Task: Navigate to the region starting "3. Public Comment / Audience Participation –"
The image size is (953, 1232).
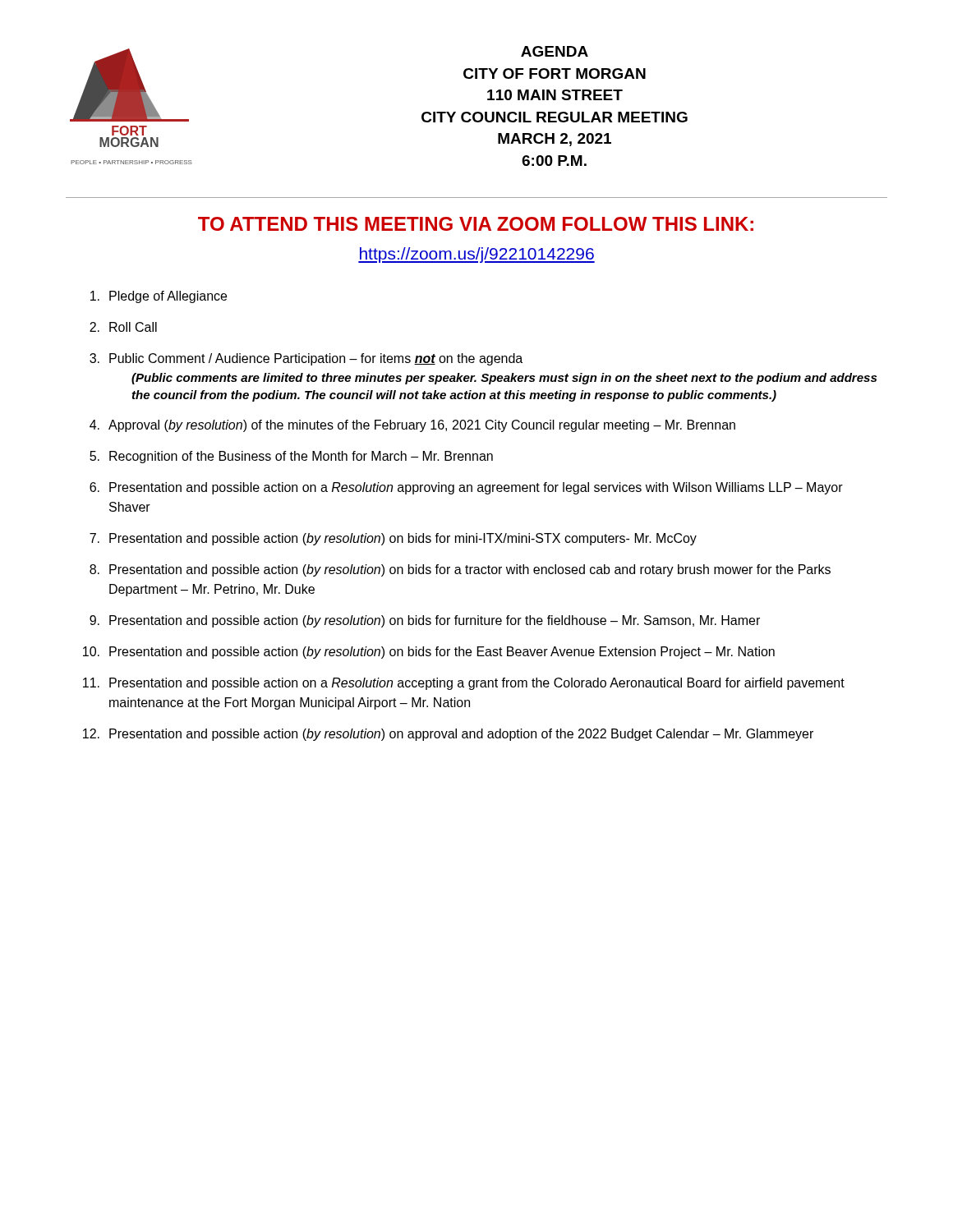Action: pos(476,376)
